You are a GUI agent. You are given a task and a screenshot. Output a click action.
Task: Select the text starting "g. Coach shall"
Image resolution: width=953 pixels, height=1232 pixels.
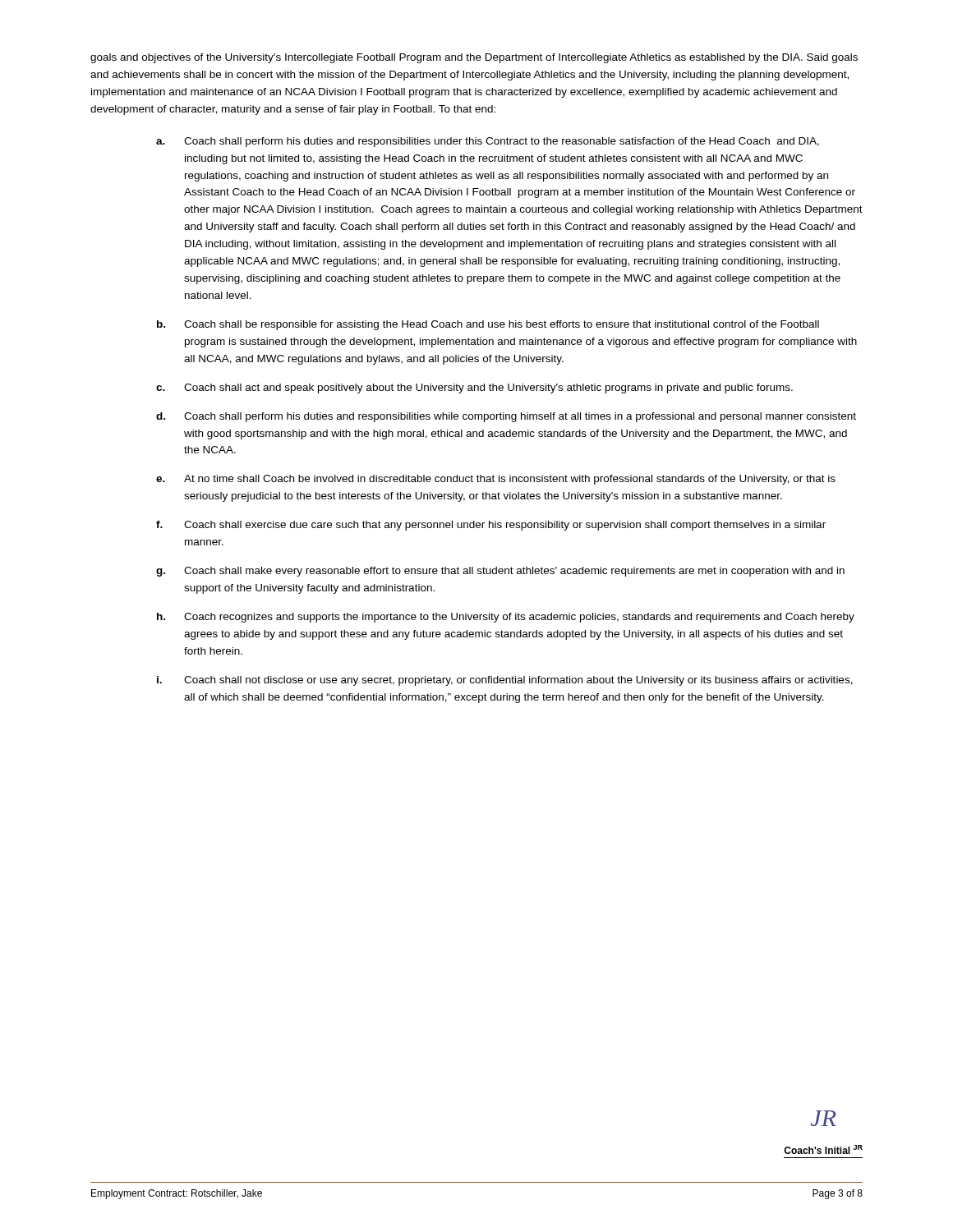tap(509, 580)
